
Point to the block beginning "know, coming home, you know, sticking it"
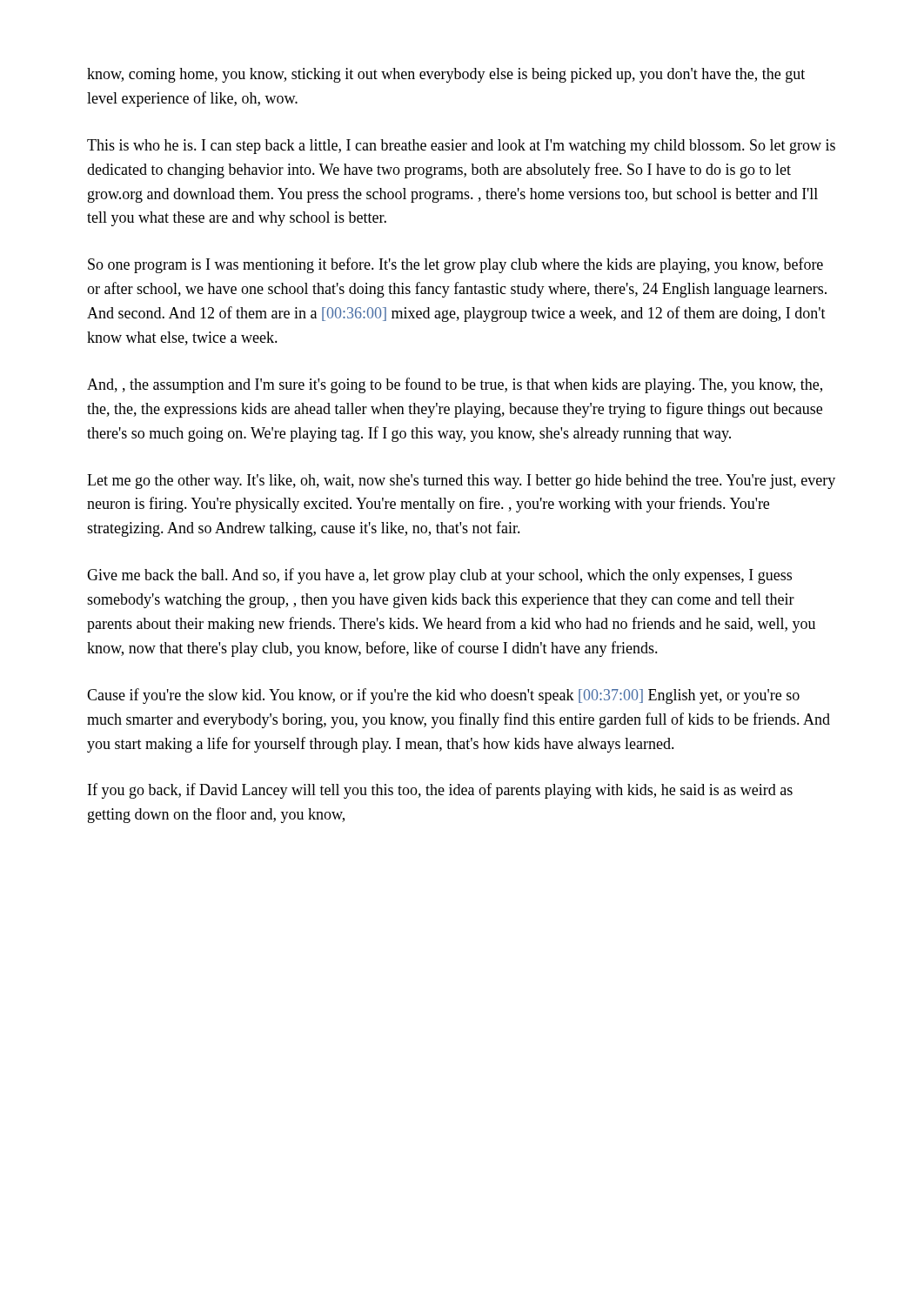pos(446,86)
